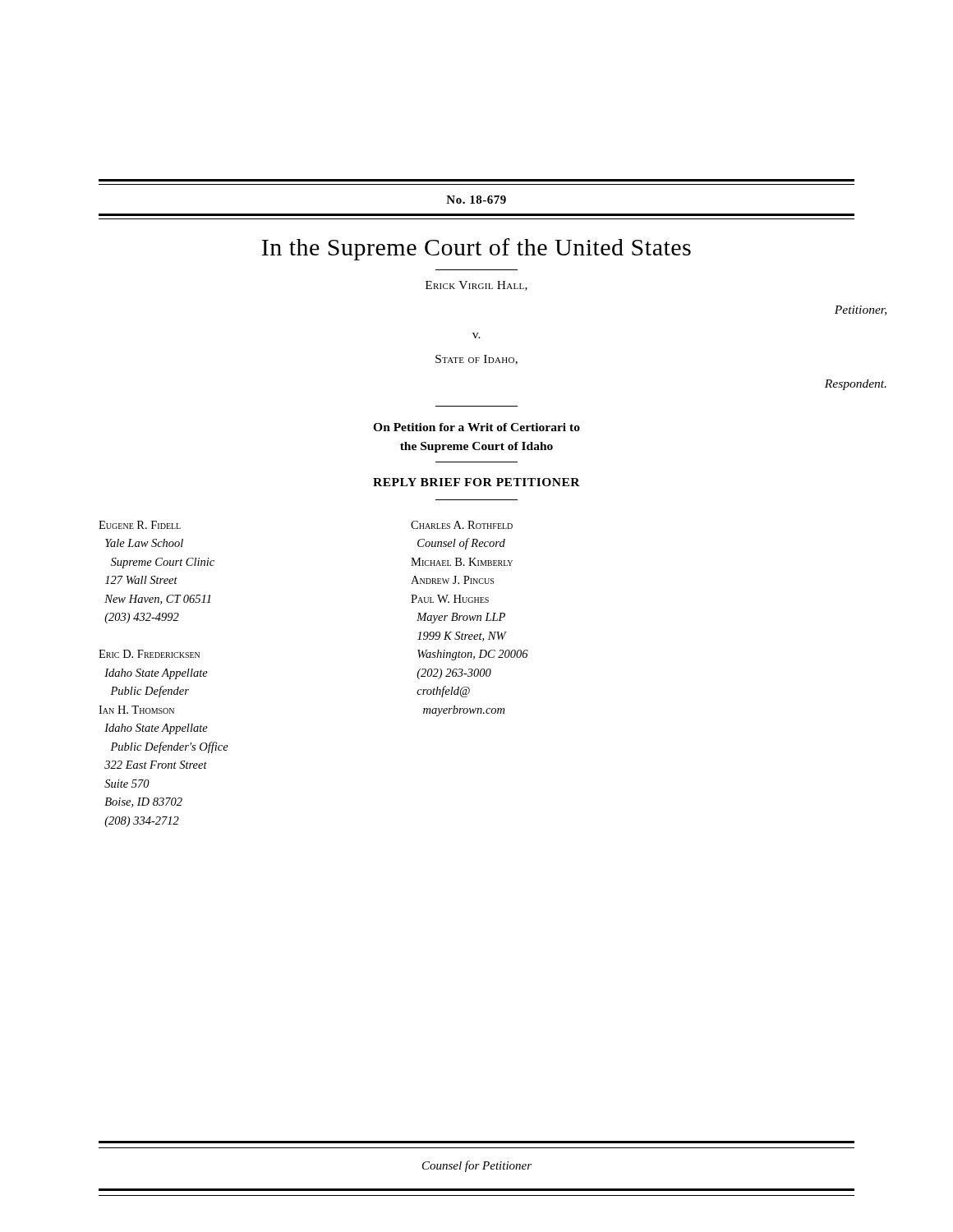
Task: Locate the section header
Action: [x=476, y=482]
